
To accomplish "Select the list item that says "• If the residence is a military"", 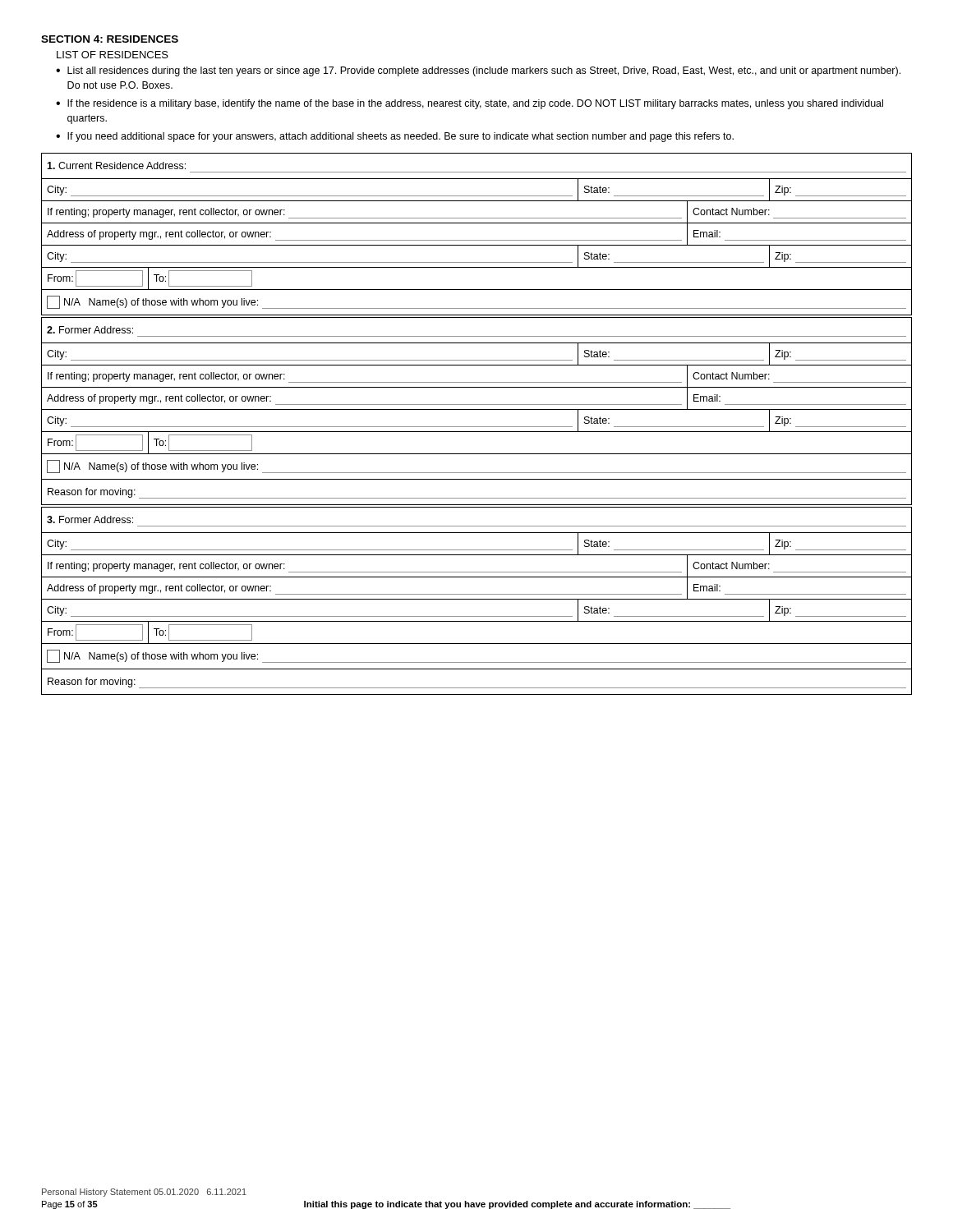I will 484,111.
